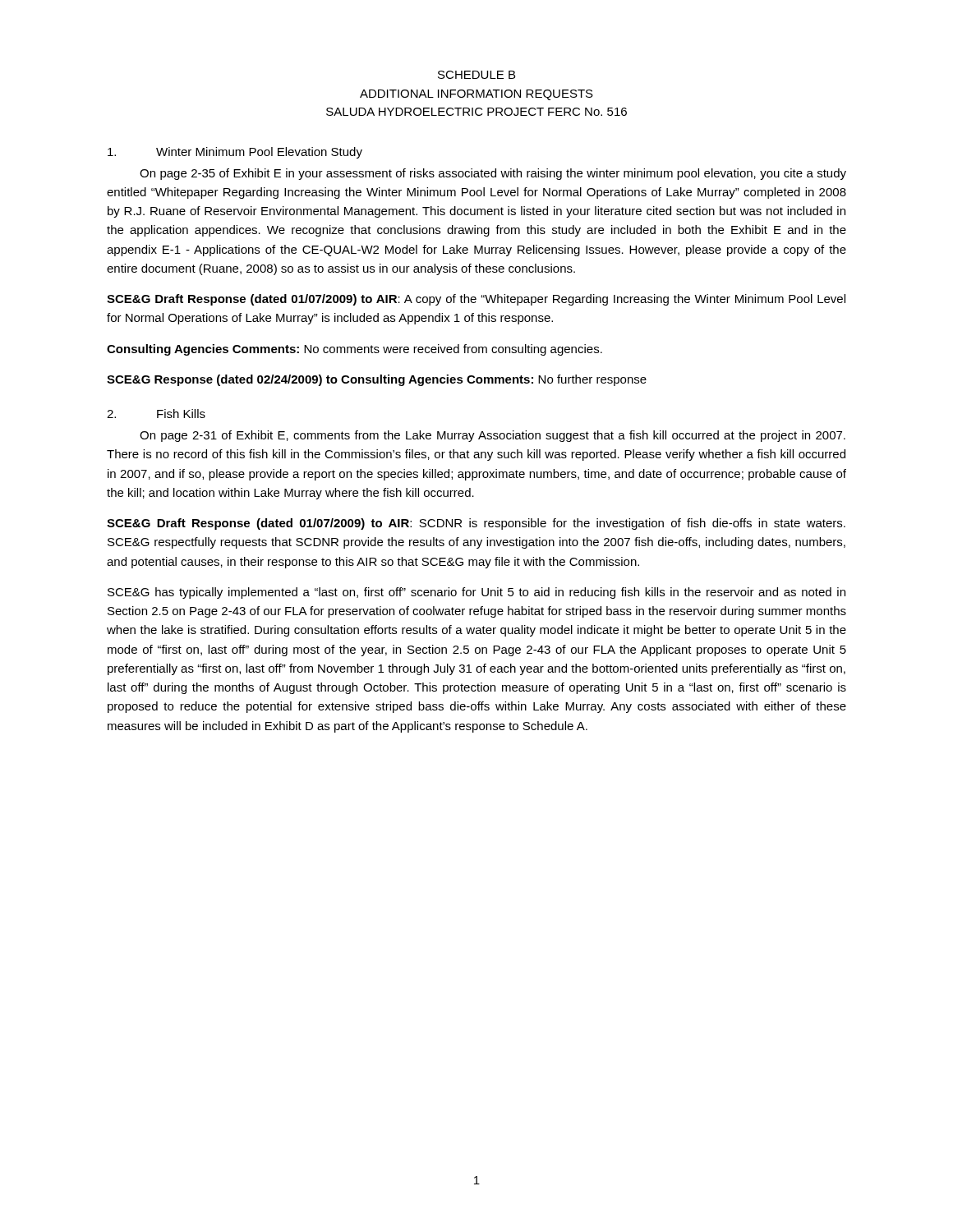Point to the text starting "Consulting Agencies Comments: No comments were received"
Viewport: 953px width, 1232px height.
pos(355,348)
